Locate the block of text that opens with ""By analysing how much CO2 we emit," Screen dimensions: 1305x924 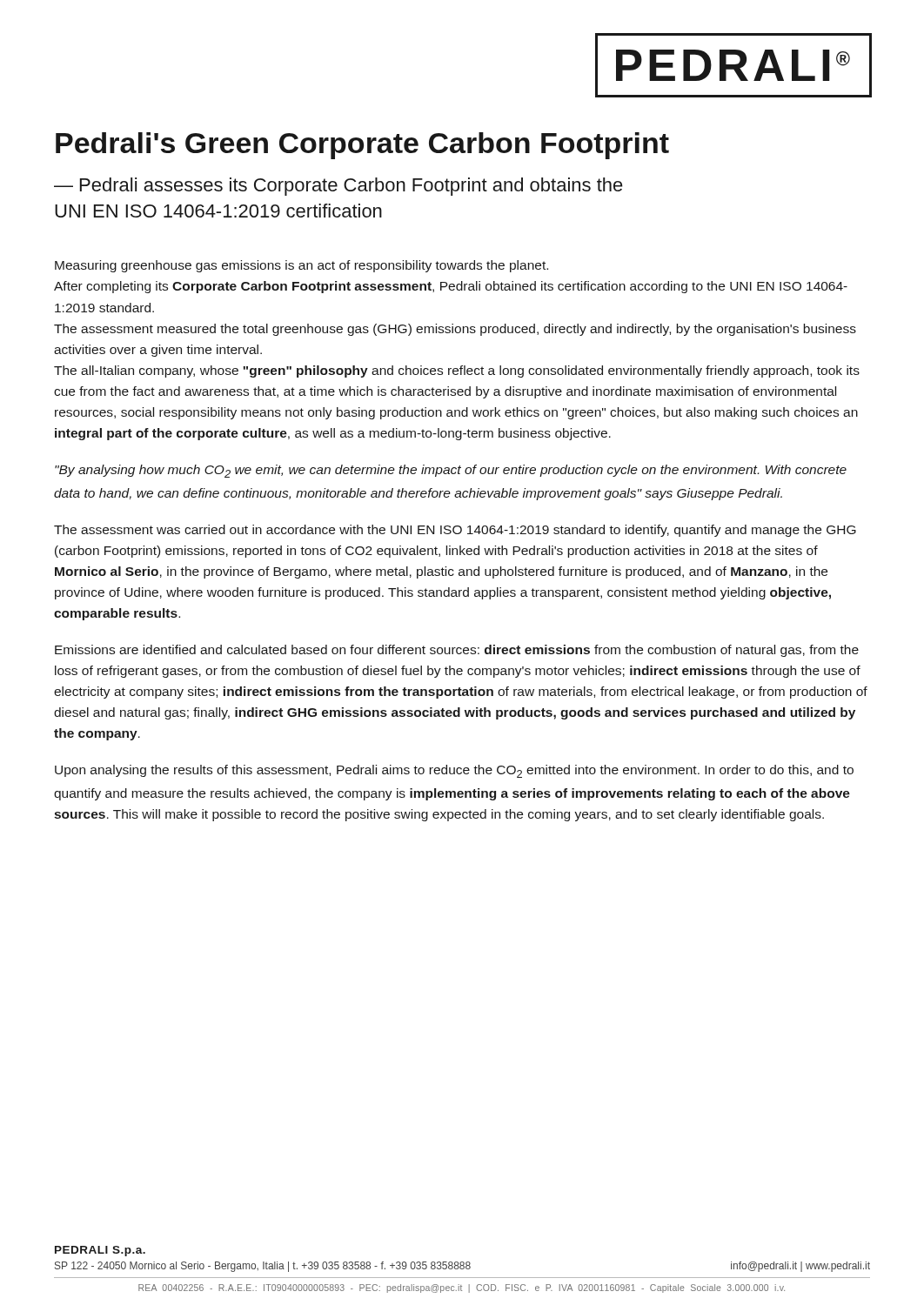(x=462, y=481)
